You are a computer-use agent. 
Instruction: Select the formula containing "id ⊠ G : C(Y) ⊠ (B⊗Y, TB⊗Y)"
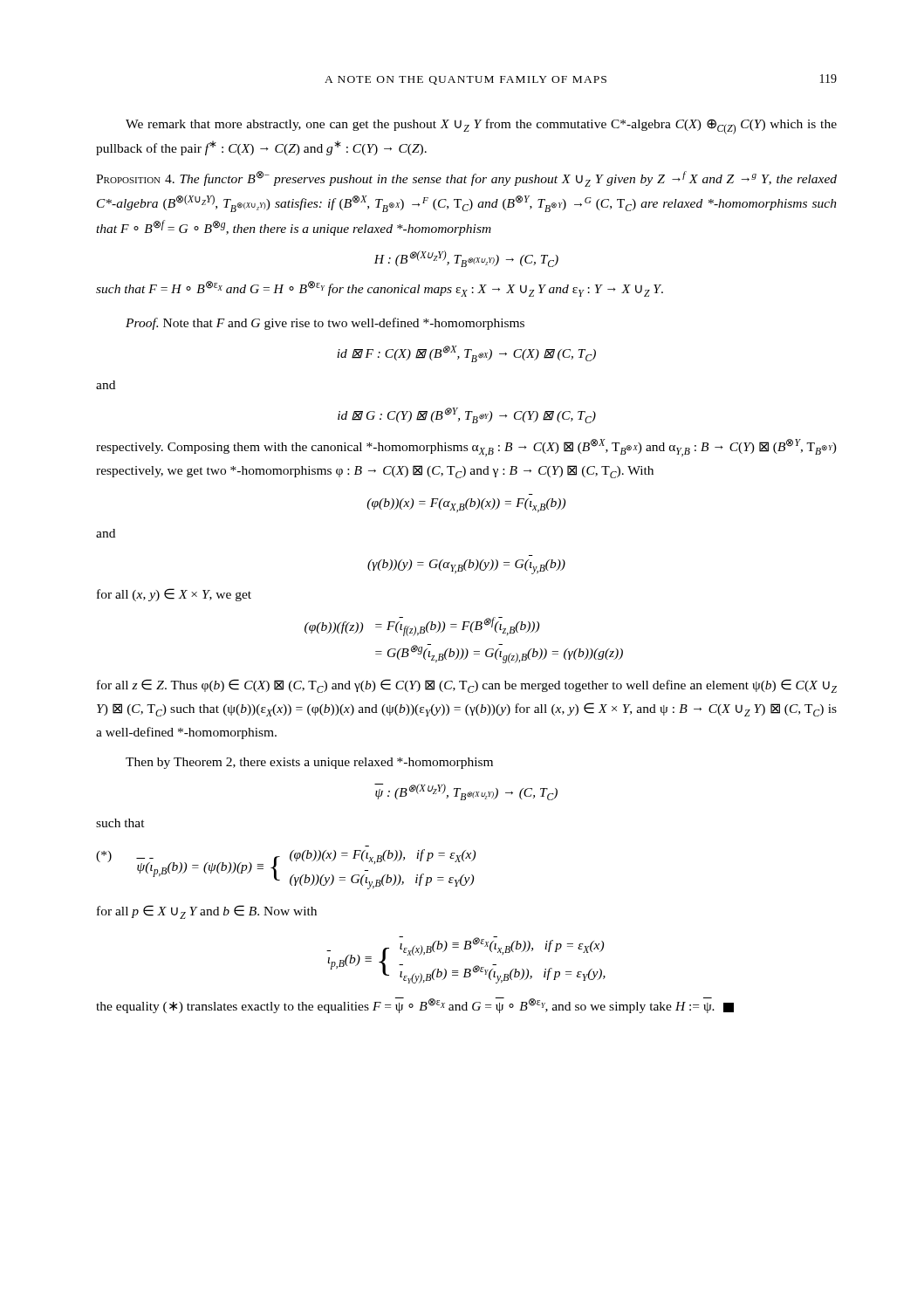coord(466,416)
